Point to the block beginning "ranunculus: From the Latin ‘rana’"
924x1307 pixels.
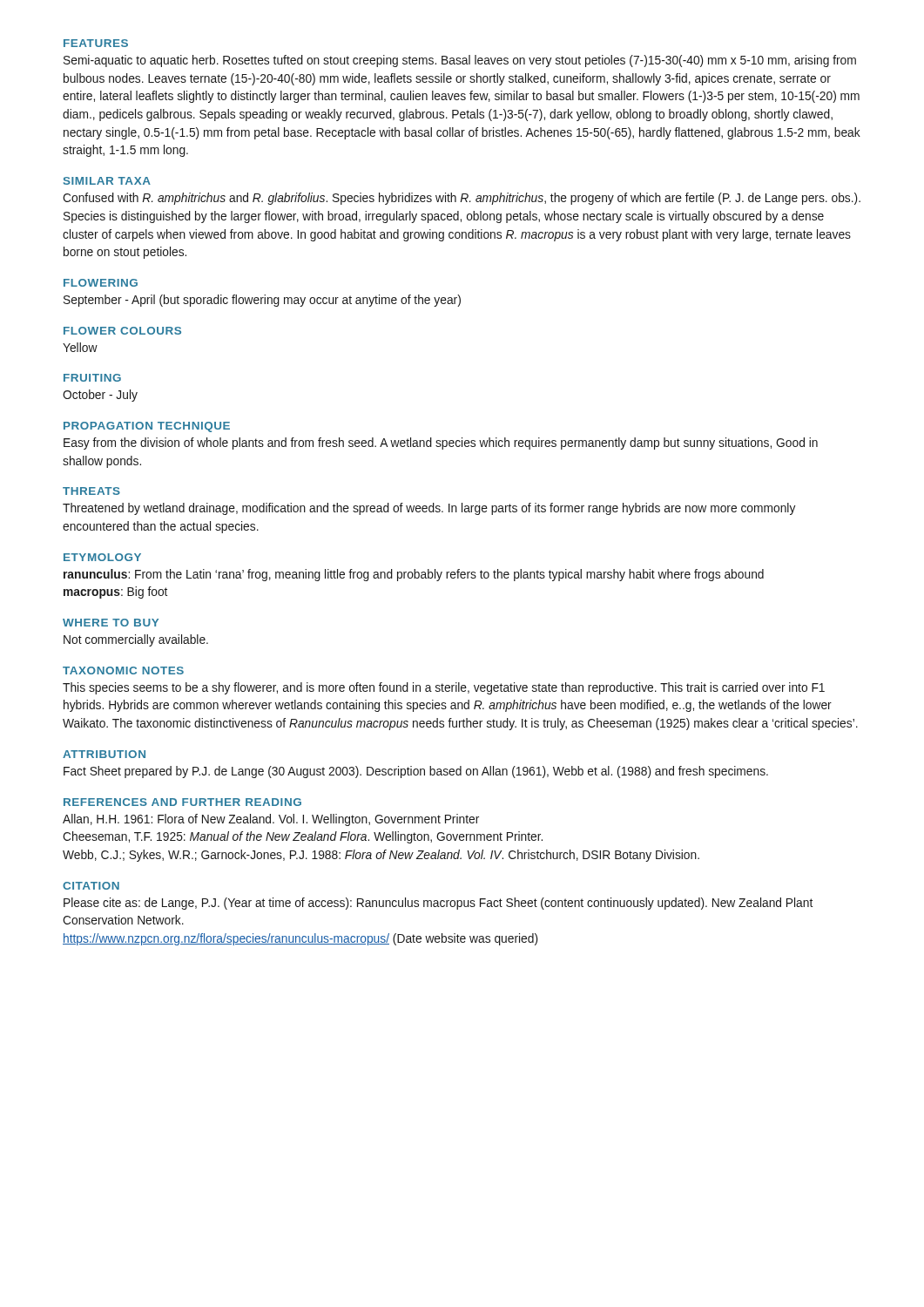coord(413,583)
